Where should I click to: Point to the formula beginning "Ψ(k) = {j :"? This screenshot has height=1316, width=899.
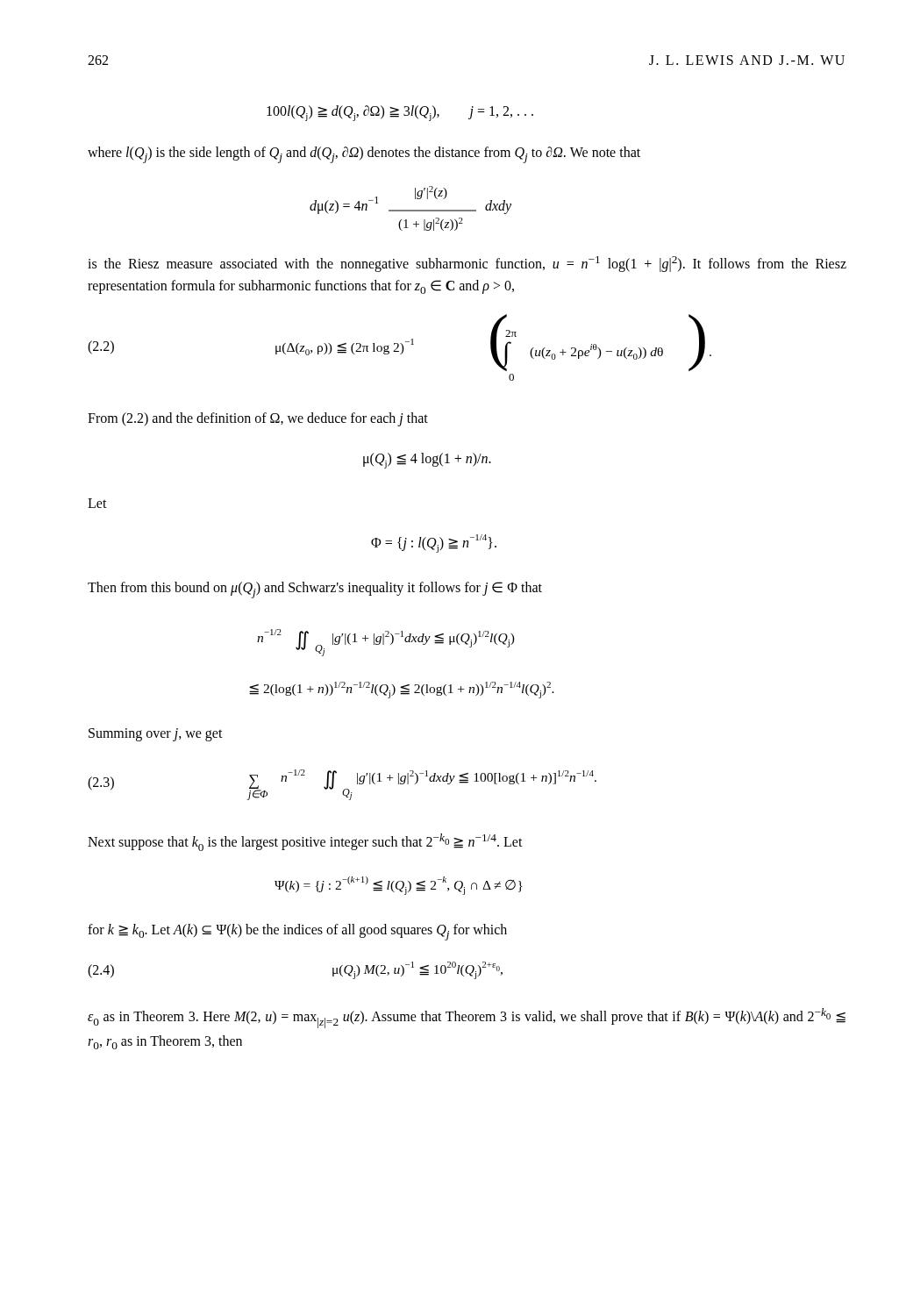tap(467, 884)
